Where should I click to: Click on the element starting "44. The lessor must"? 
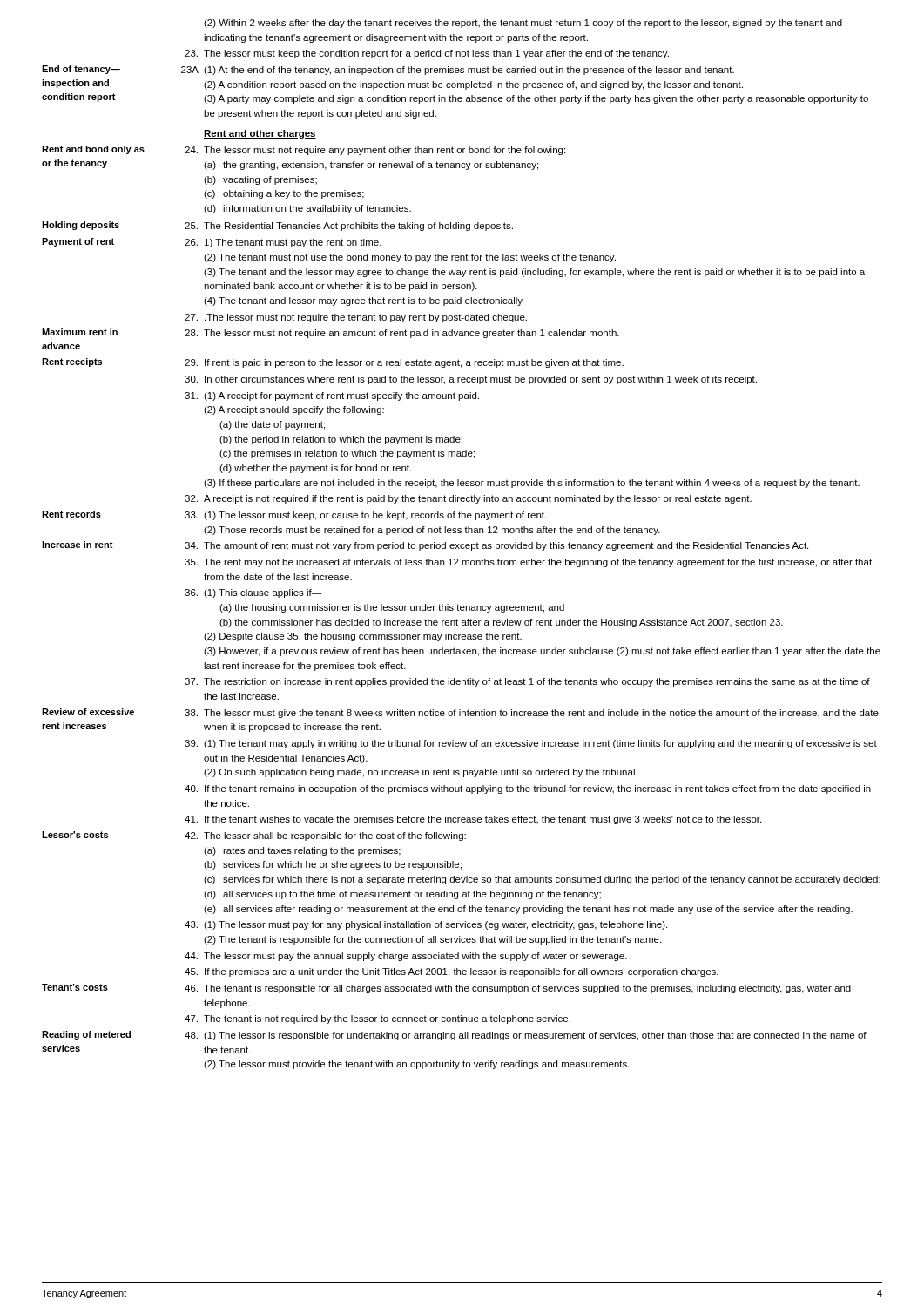tap(462, 956)
